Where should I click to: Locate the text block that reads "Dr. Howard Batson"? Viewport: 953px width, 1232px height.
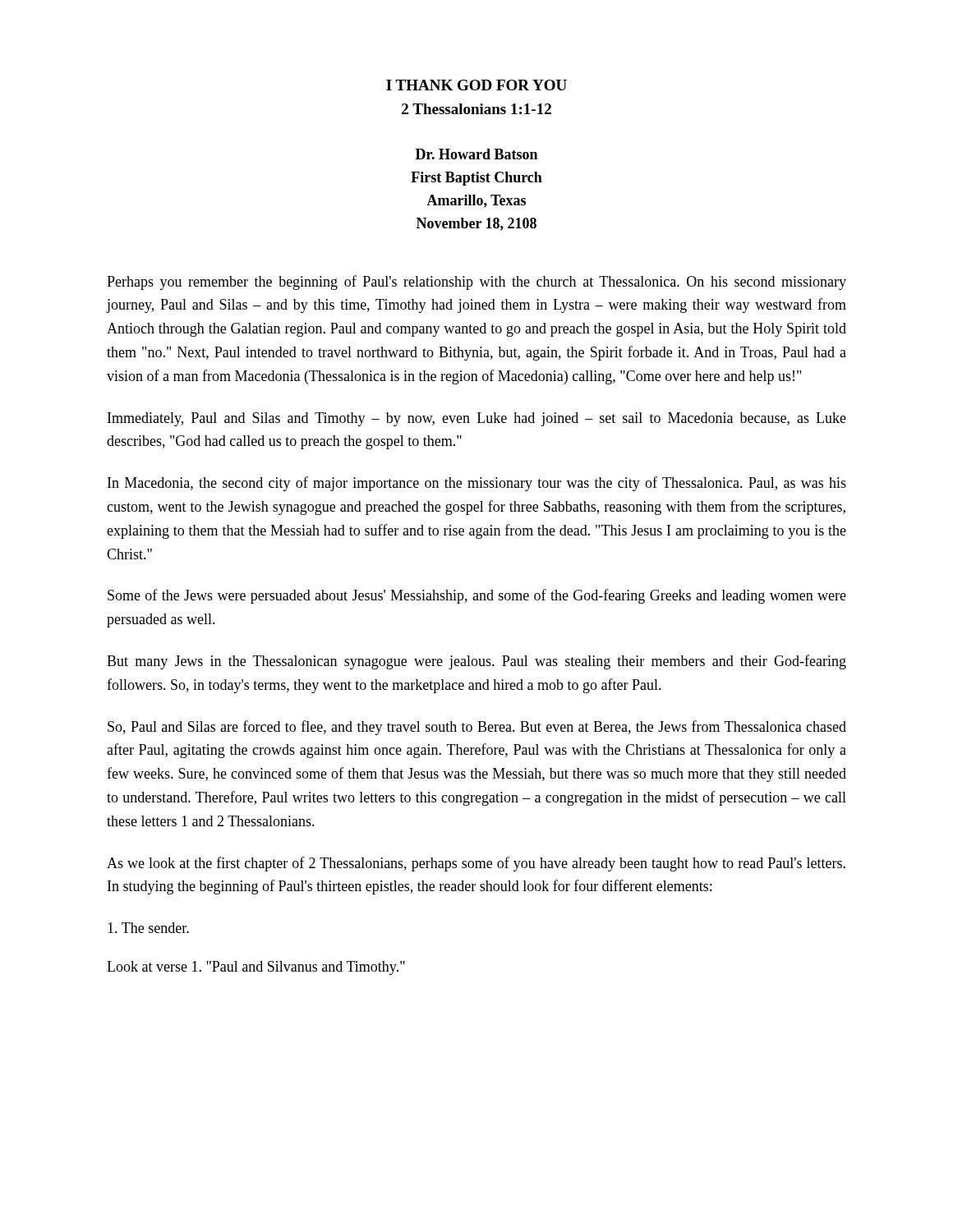(x=476, y=190)
